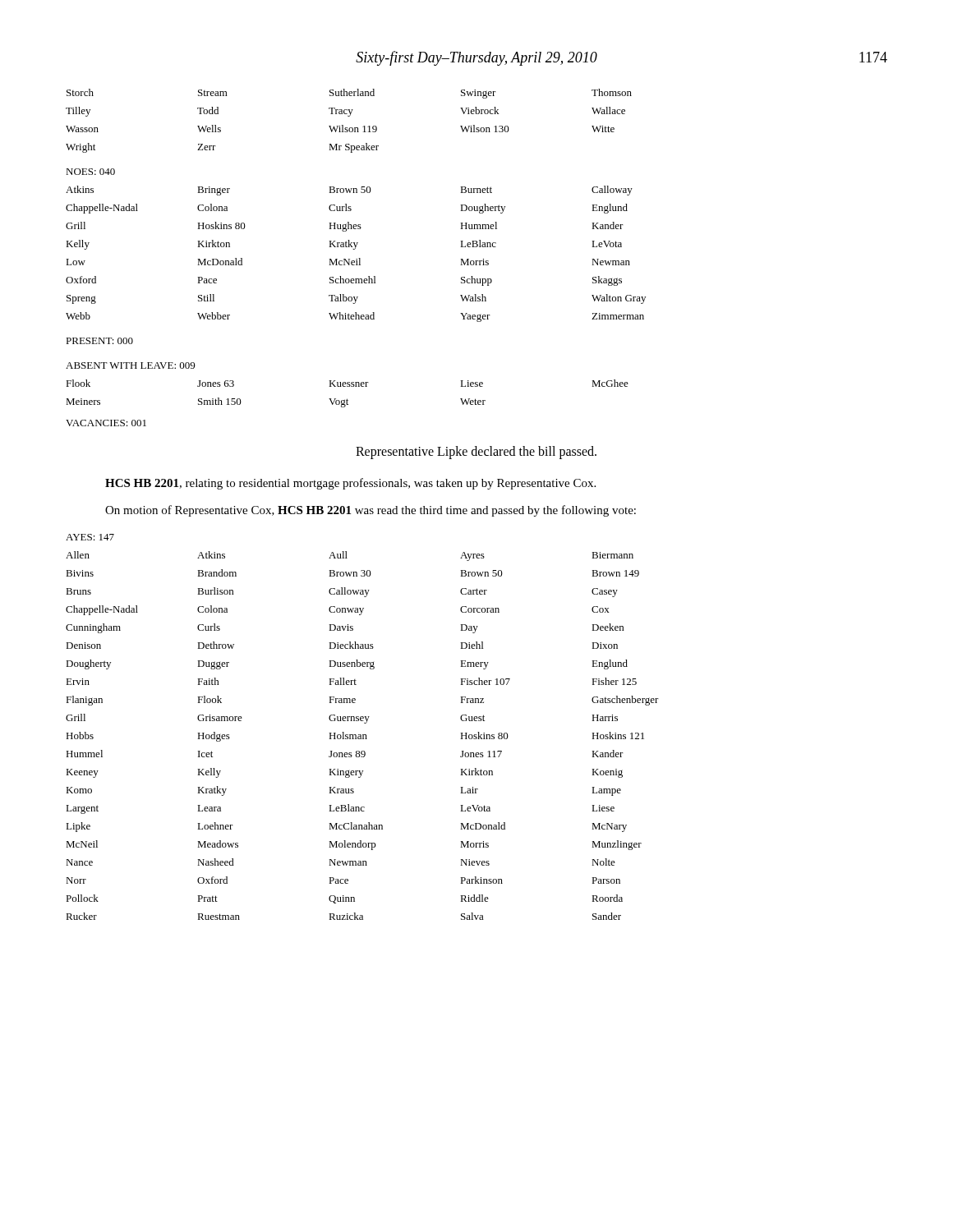Screen dimensions: 1232x953
Task: Navigate to the passage starting "VACANCIES: 001"
Action: pos(106,423)
